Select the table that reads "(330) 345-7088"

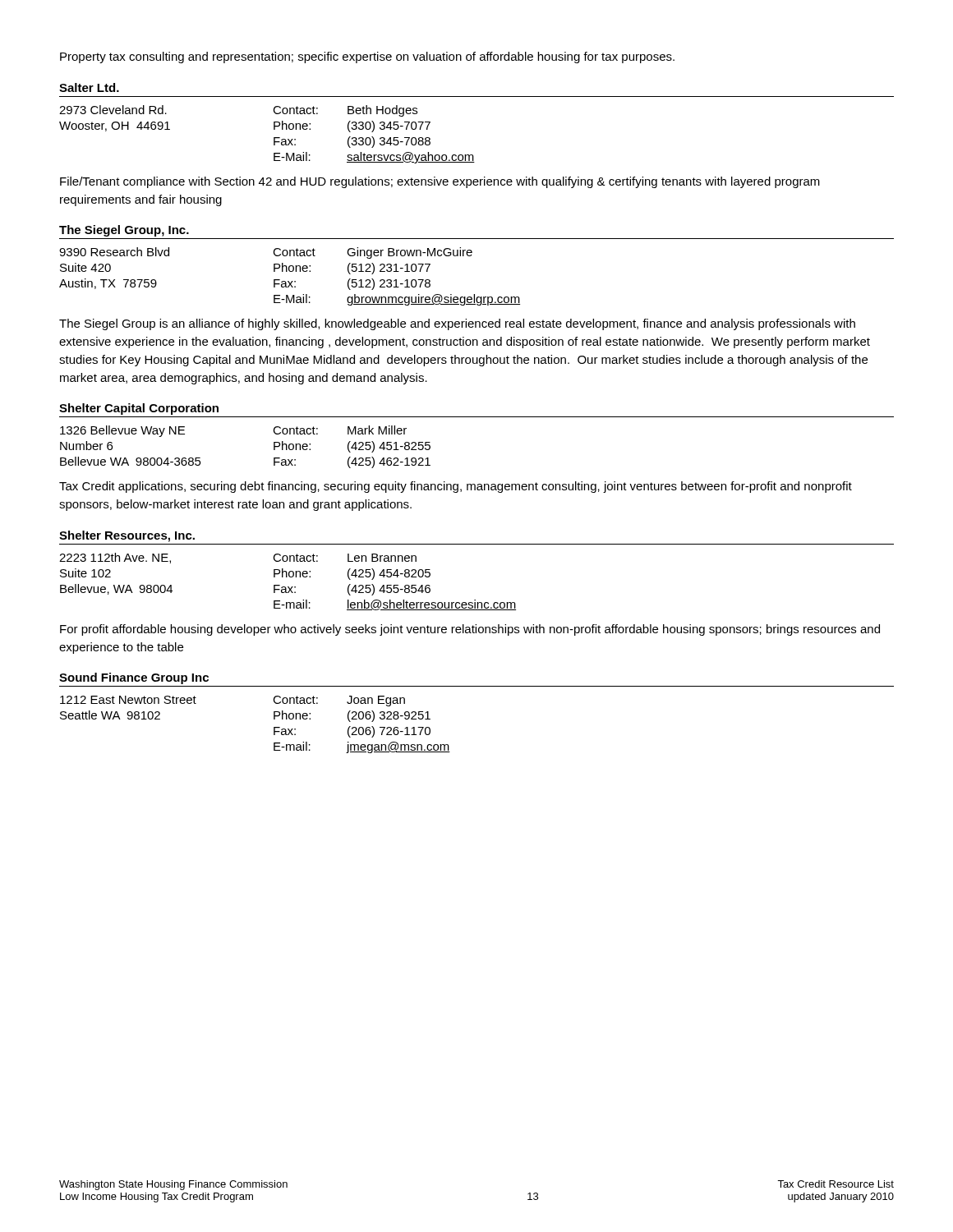pyautogui.click(x=476, y=133)
